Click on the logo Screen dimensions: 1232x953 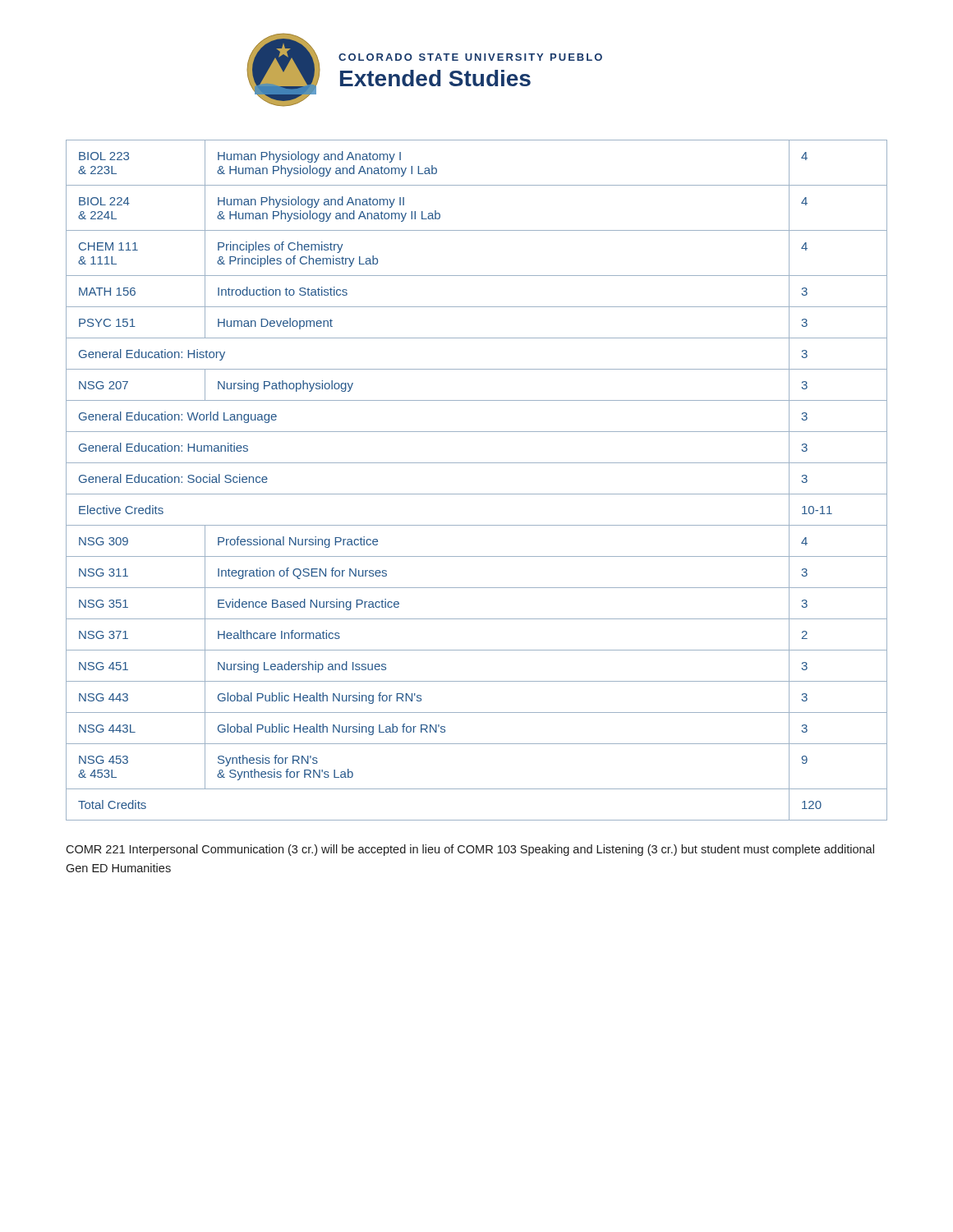tap(292, 71)
